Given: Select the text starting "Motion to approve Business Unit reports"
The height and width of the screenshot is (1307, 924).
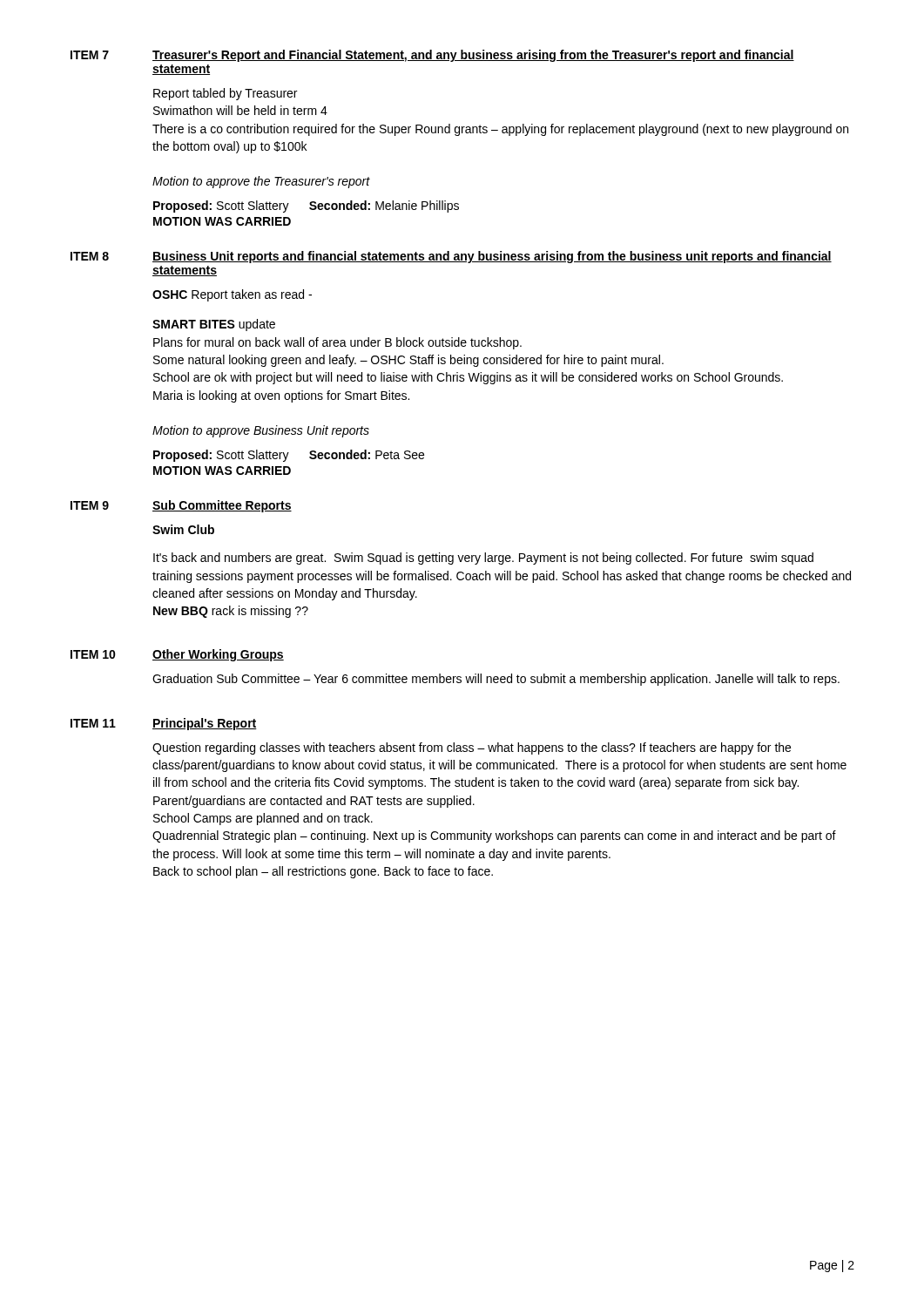Looking at the screenshot, I should 261,430.
